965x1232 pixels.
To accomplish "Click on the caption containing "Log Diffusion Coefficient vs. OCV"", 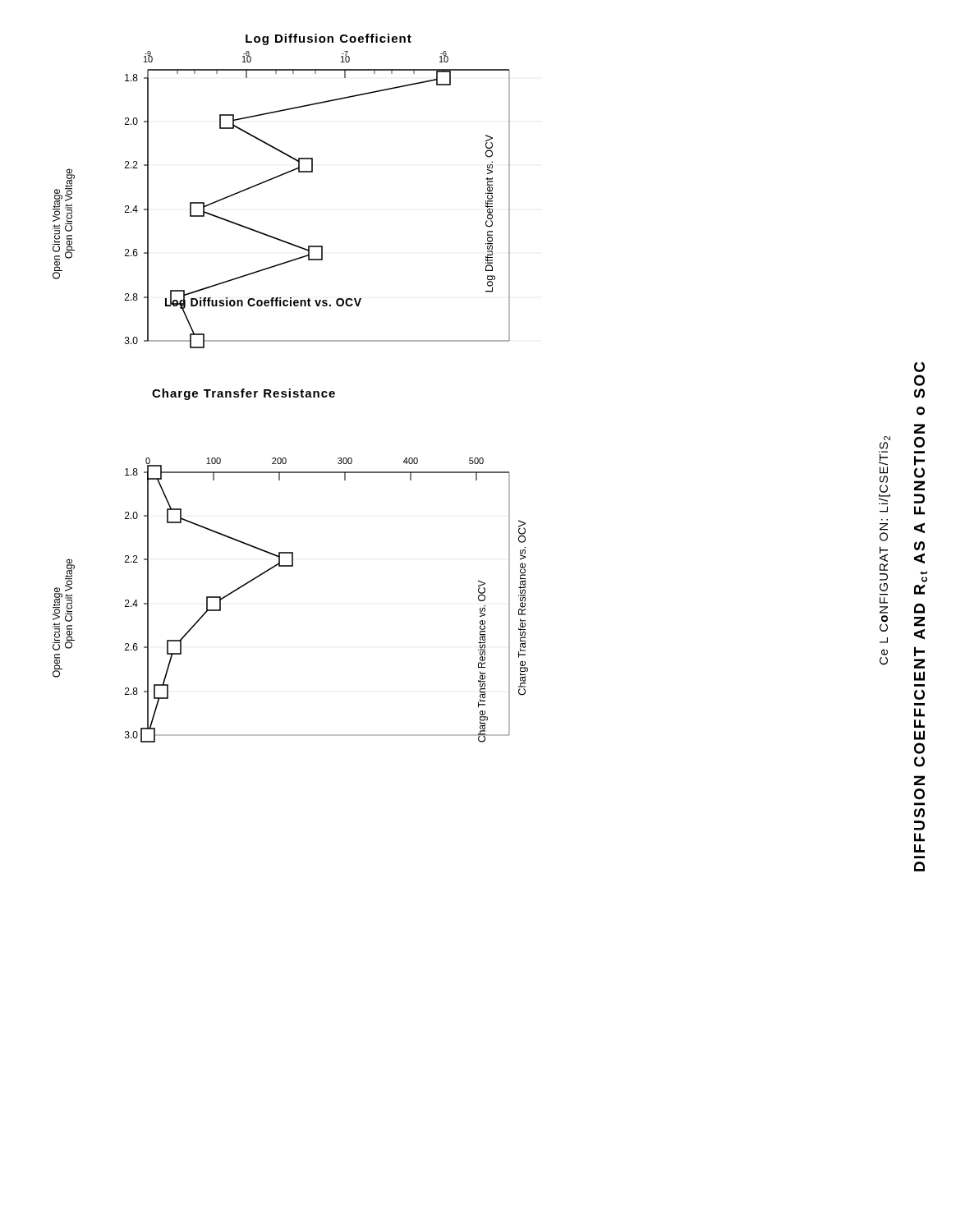I will [x=263, y=302].
